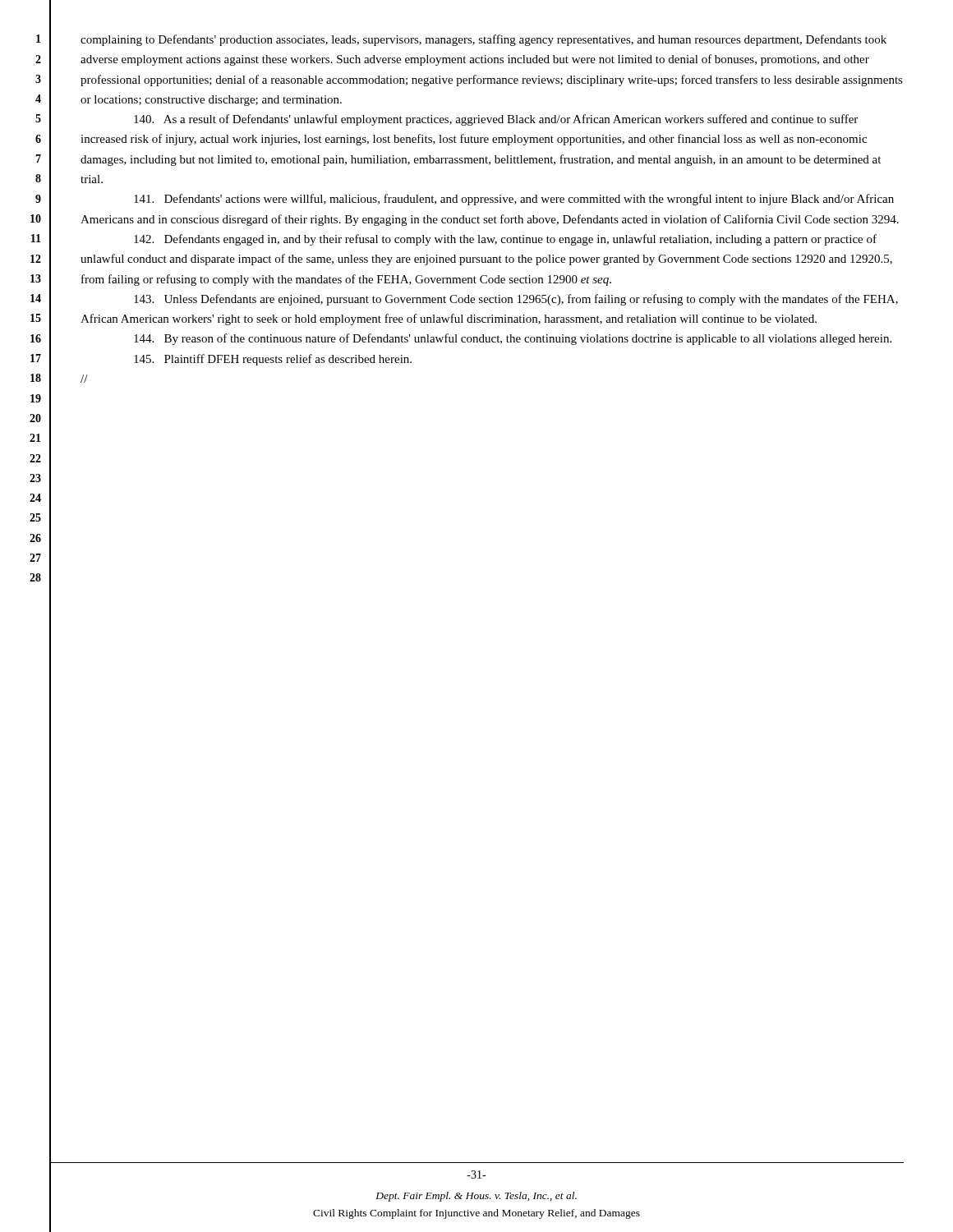The image size is (953, 1232).
Task: Click on the text starting "By reason of"
Action: pos(513,339)
